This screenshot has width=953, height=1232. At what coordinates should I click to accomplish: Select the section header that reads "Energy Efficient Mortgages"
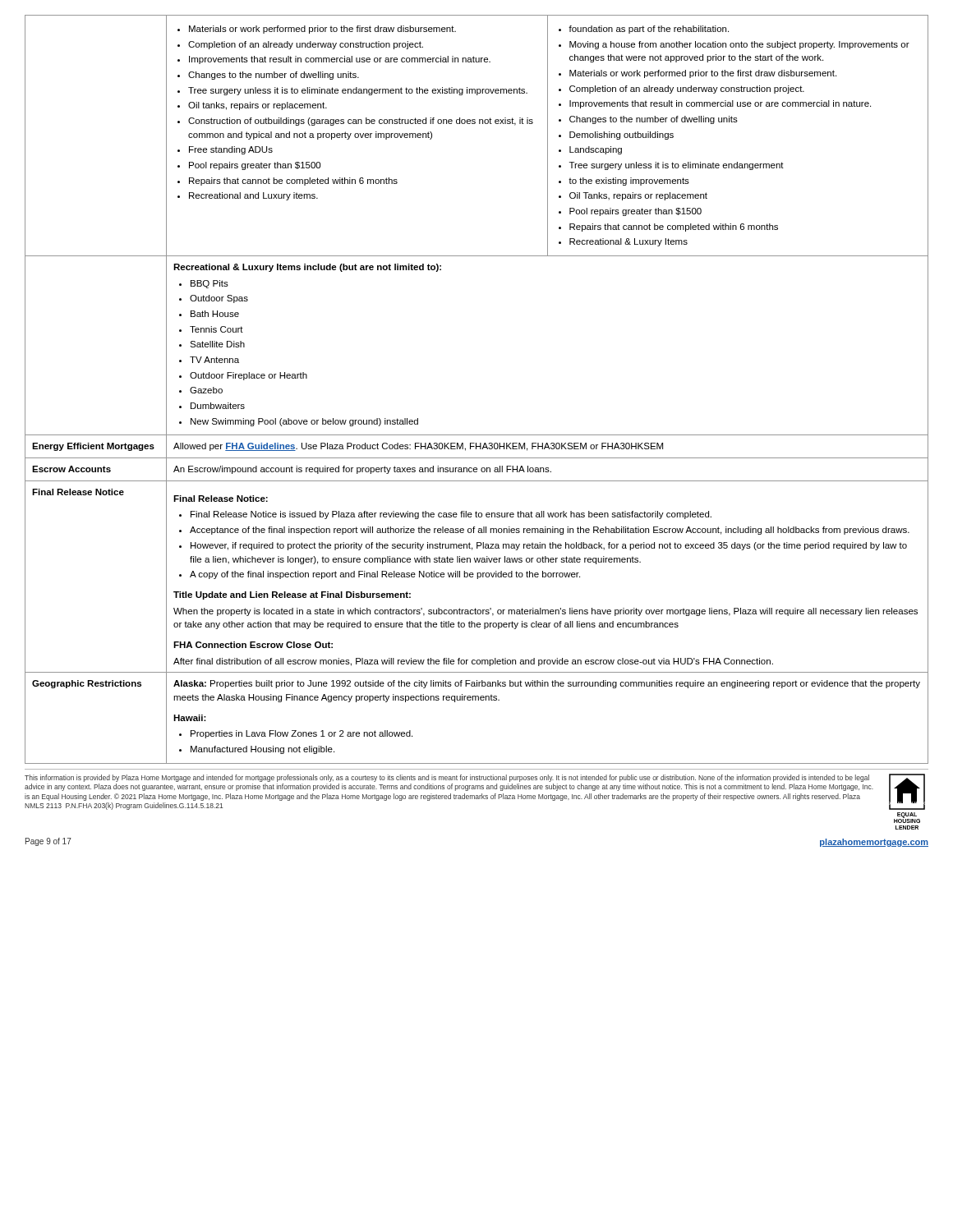coord(93,446)
